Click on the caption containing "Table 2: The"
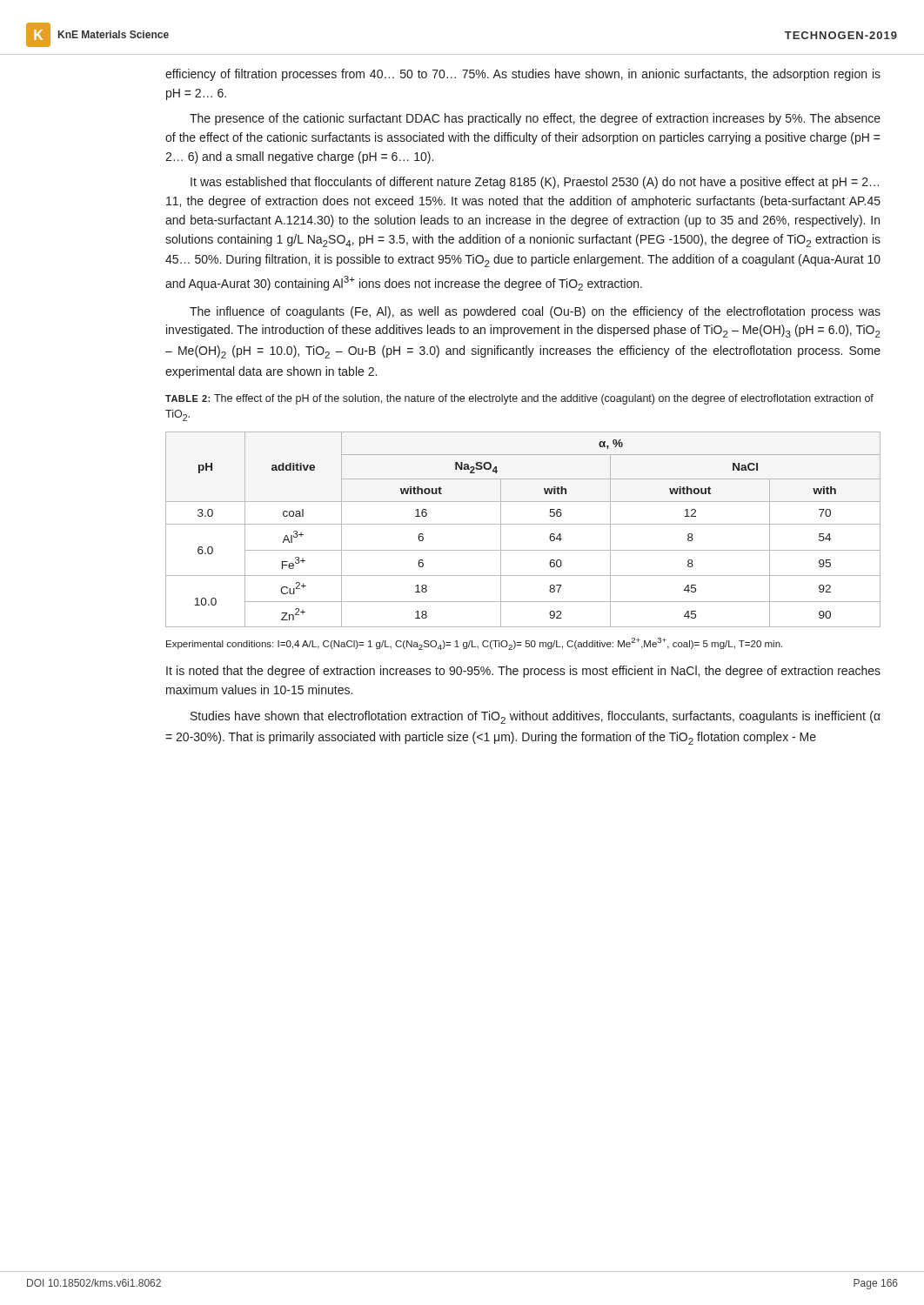The height and width of the screenshot is (1305, 924). pos(519,407)
